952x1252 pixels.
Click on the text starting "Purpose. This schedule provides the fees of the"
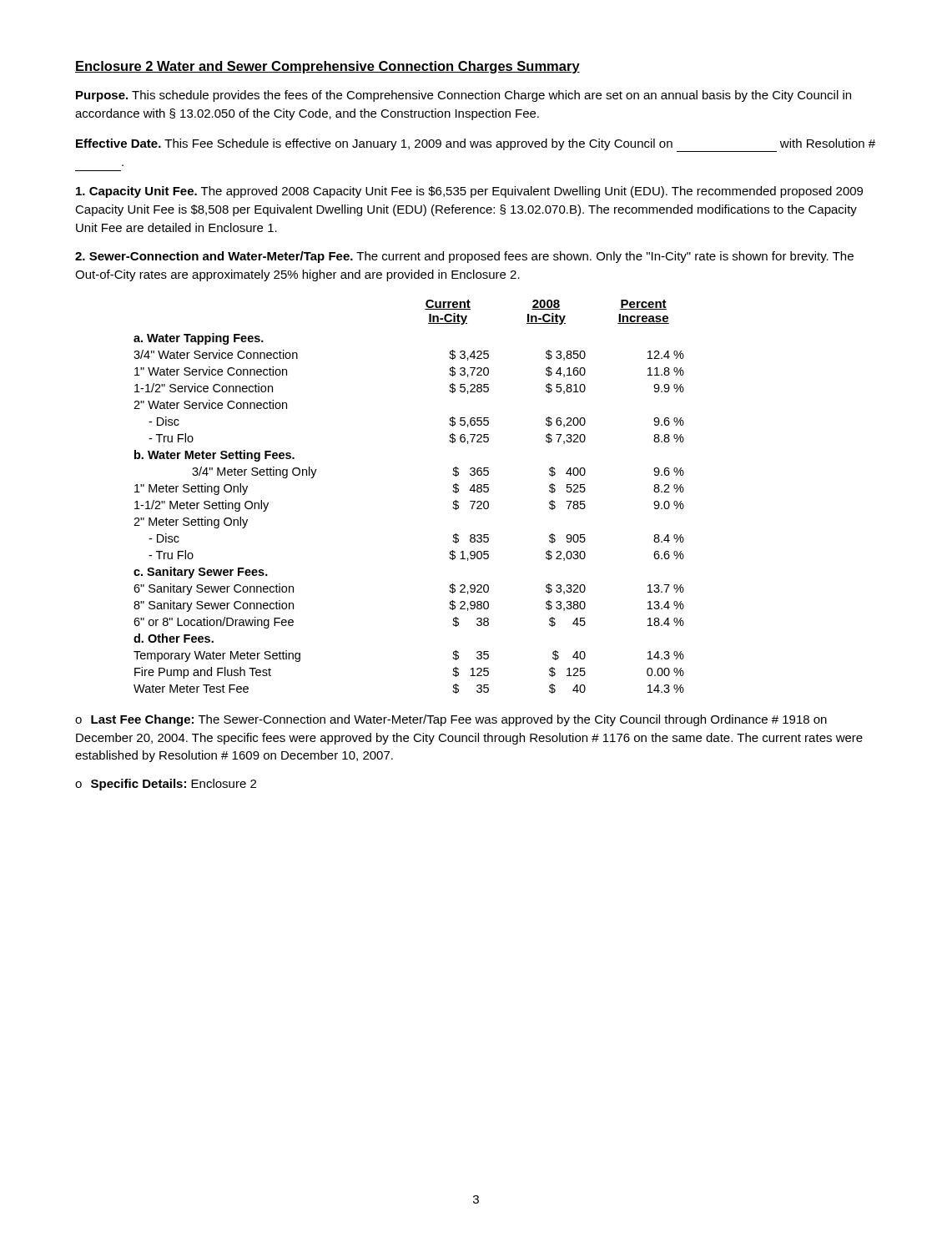click(x=464, y=104)
